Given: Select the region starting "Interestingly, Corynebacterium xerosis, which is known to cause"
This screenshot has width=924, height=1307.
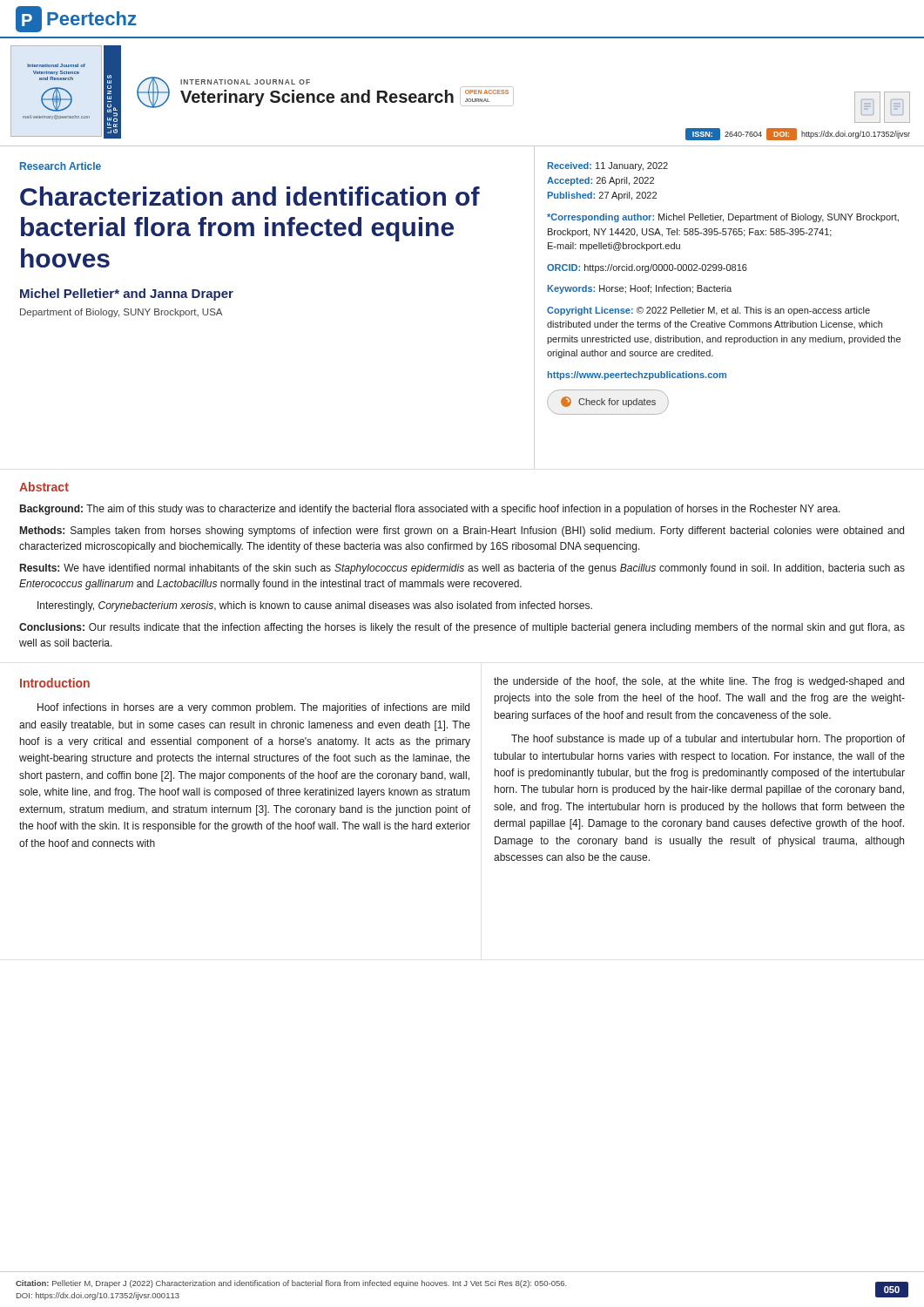Looking at the screenshot, I should coord(315,606).
